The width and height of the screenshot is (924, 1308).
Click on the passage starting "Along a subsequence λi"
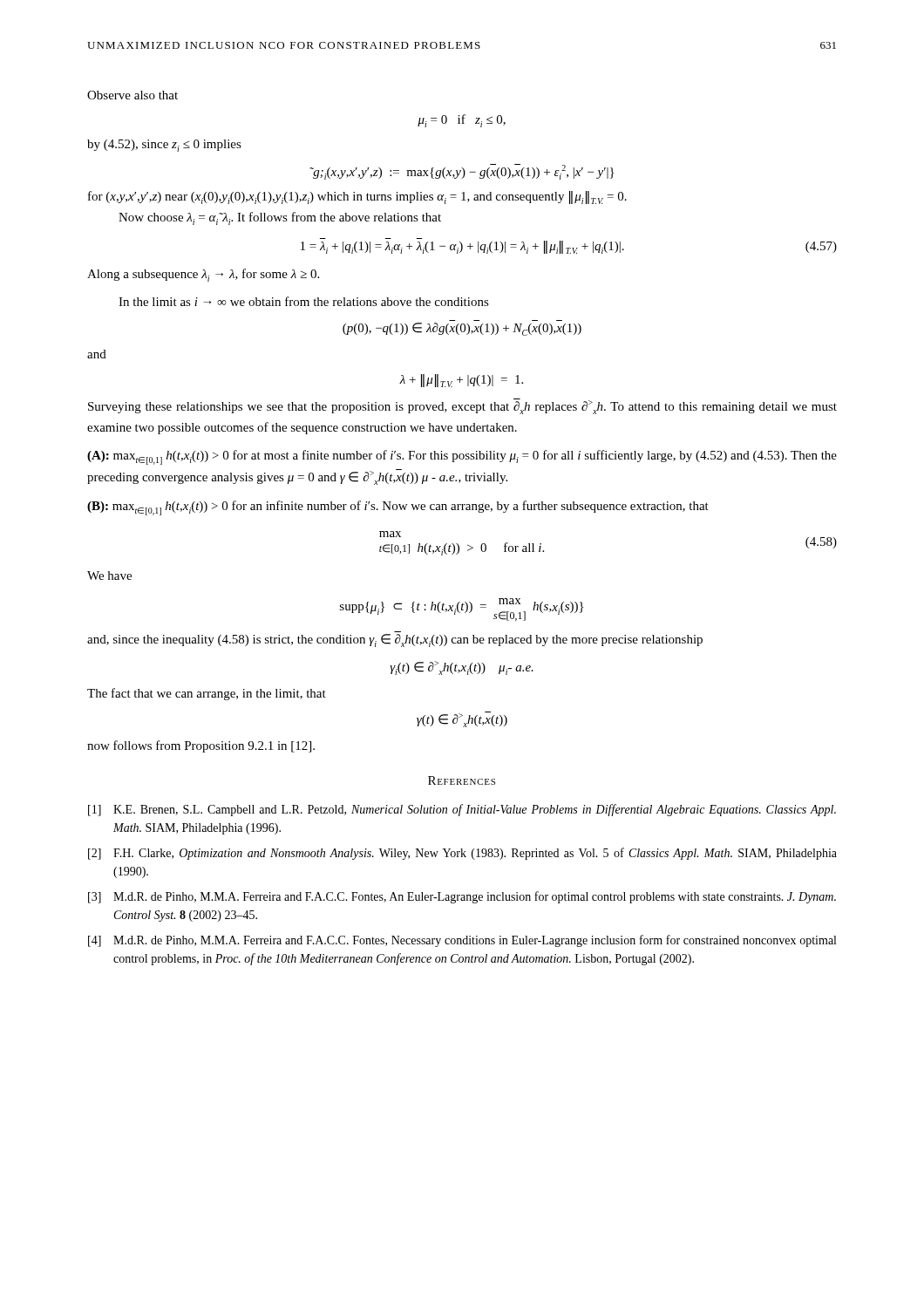click(203, 275)
